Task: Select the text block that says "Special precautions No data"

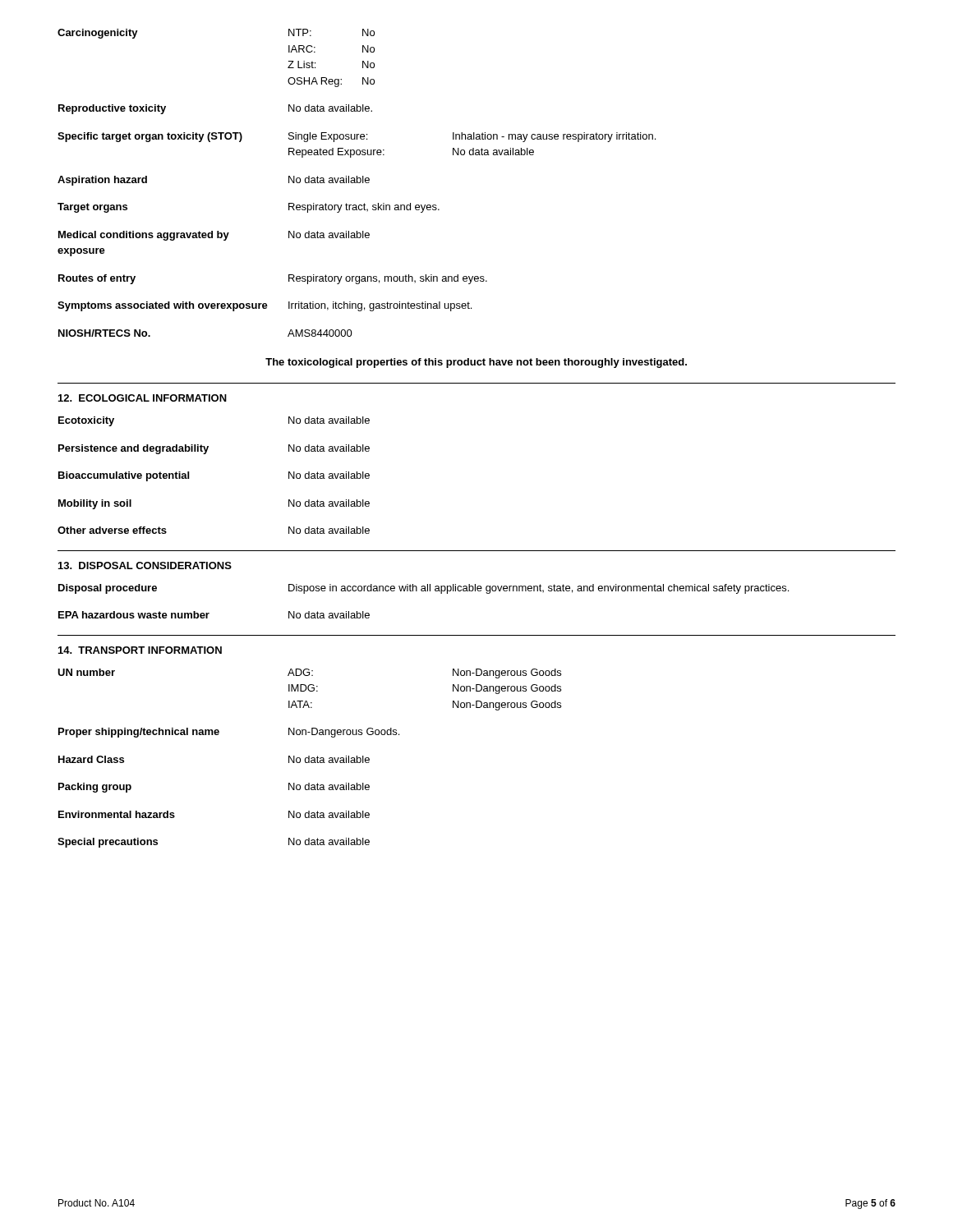Action: [112, 842]
